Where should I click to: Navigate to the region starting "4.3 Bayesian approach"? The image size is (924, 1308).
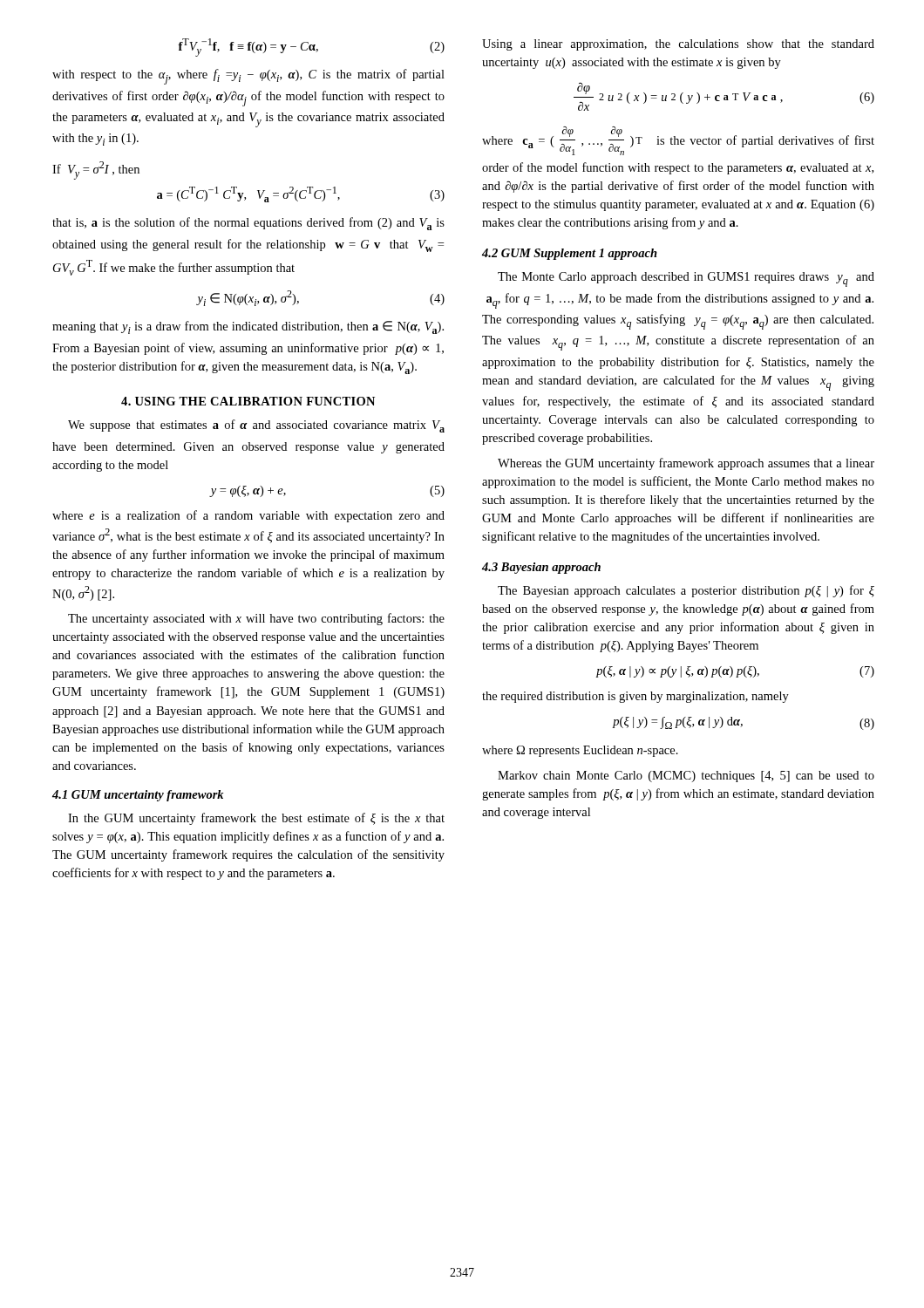[x=542, y=567]
